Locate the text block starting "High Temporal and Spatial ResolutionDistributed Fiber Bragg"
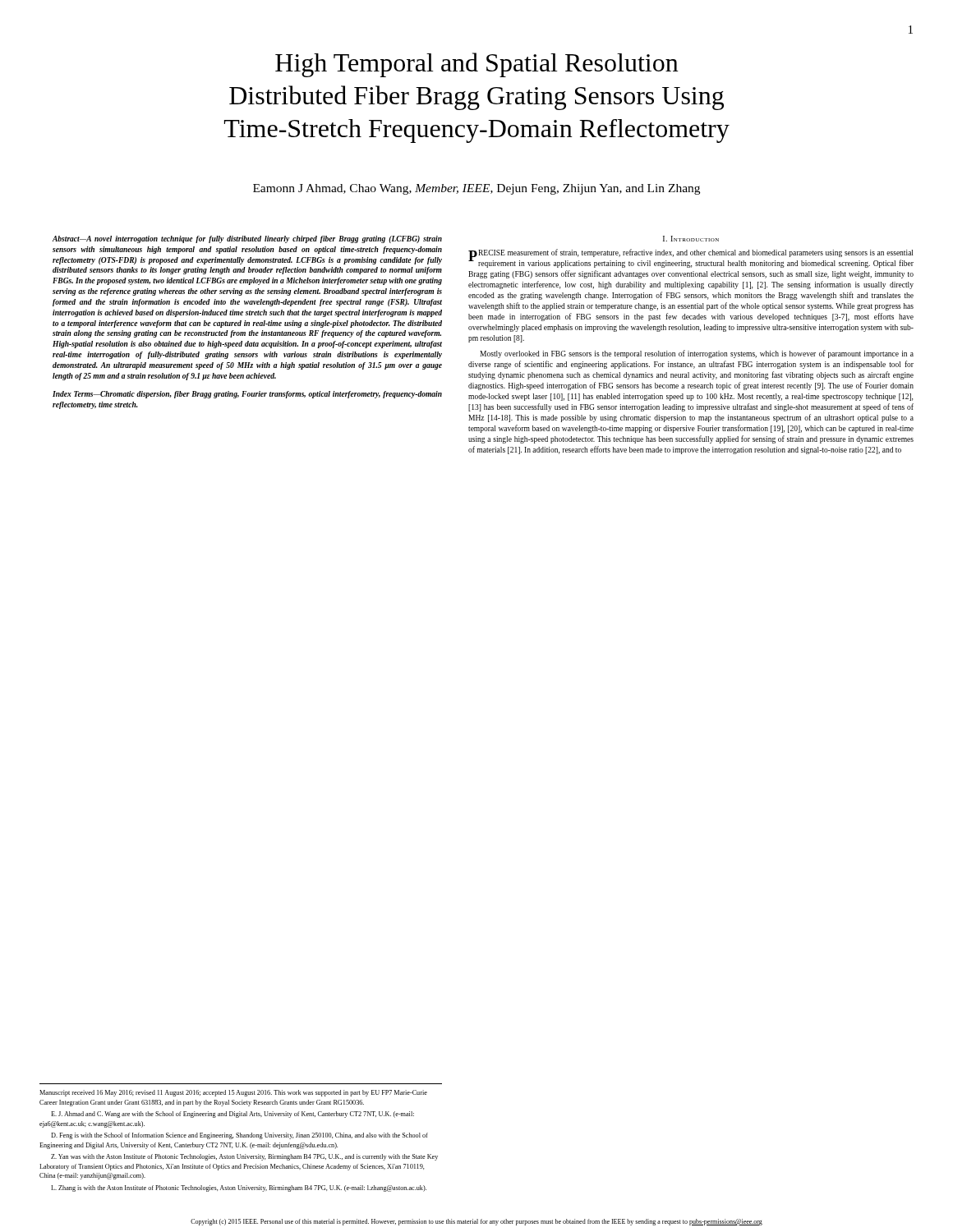The width and height of the screenshot is (953, 1232). click(x=476, y=95)
